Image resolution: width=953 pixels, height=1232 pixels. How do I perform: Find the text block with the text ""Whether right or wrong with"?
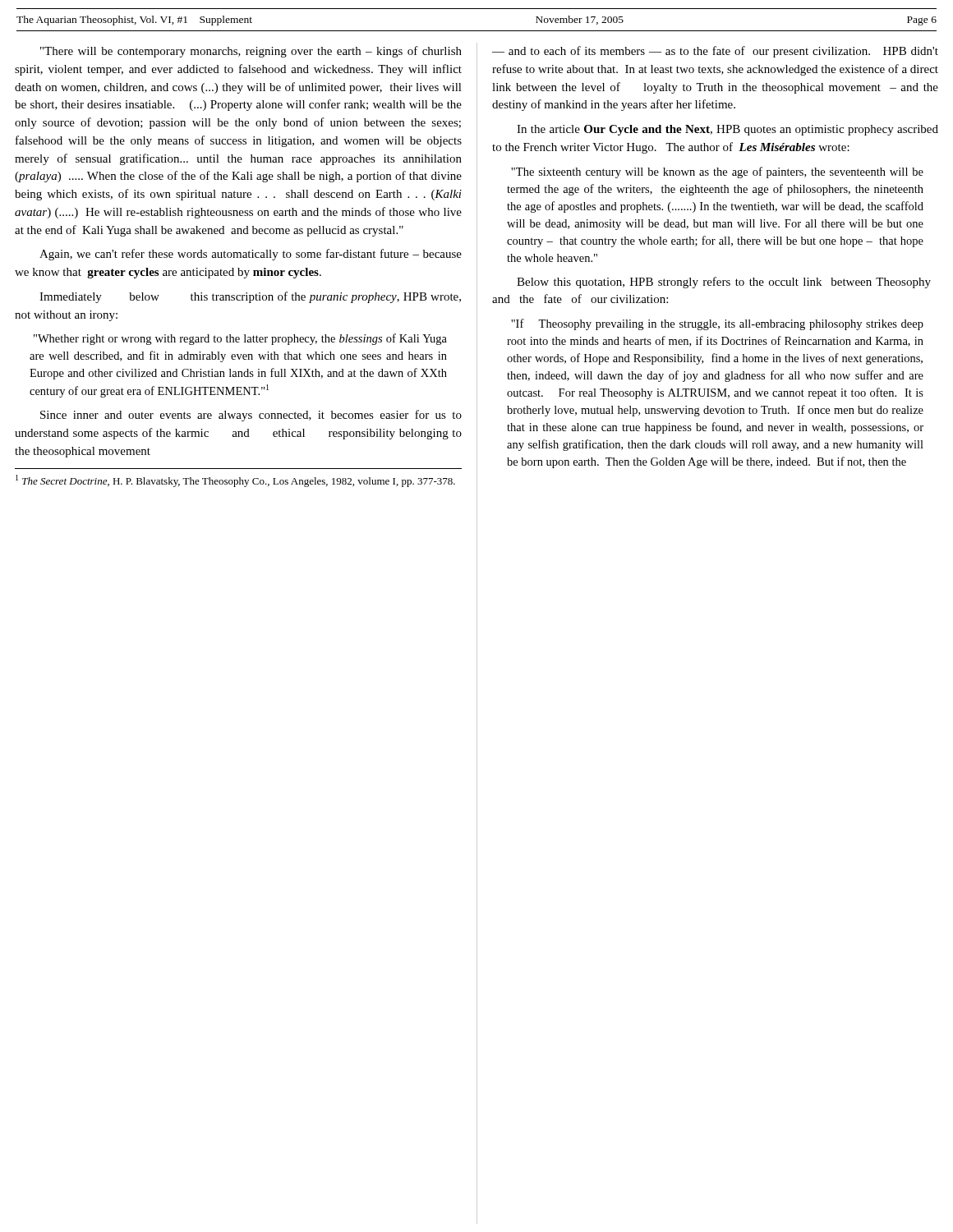point(238,365)
